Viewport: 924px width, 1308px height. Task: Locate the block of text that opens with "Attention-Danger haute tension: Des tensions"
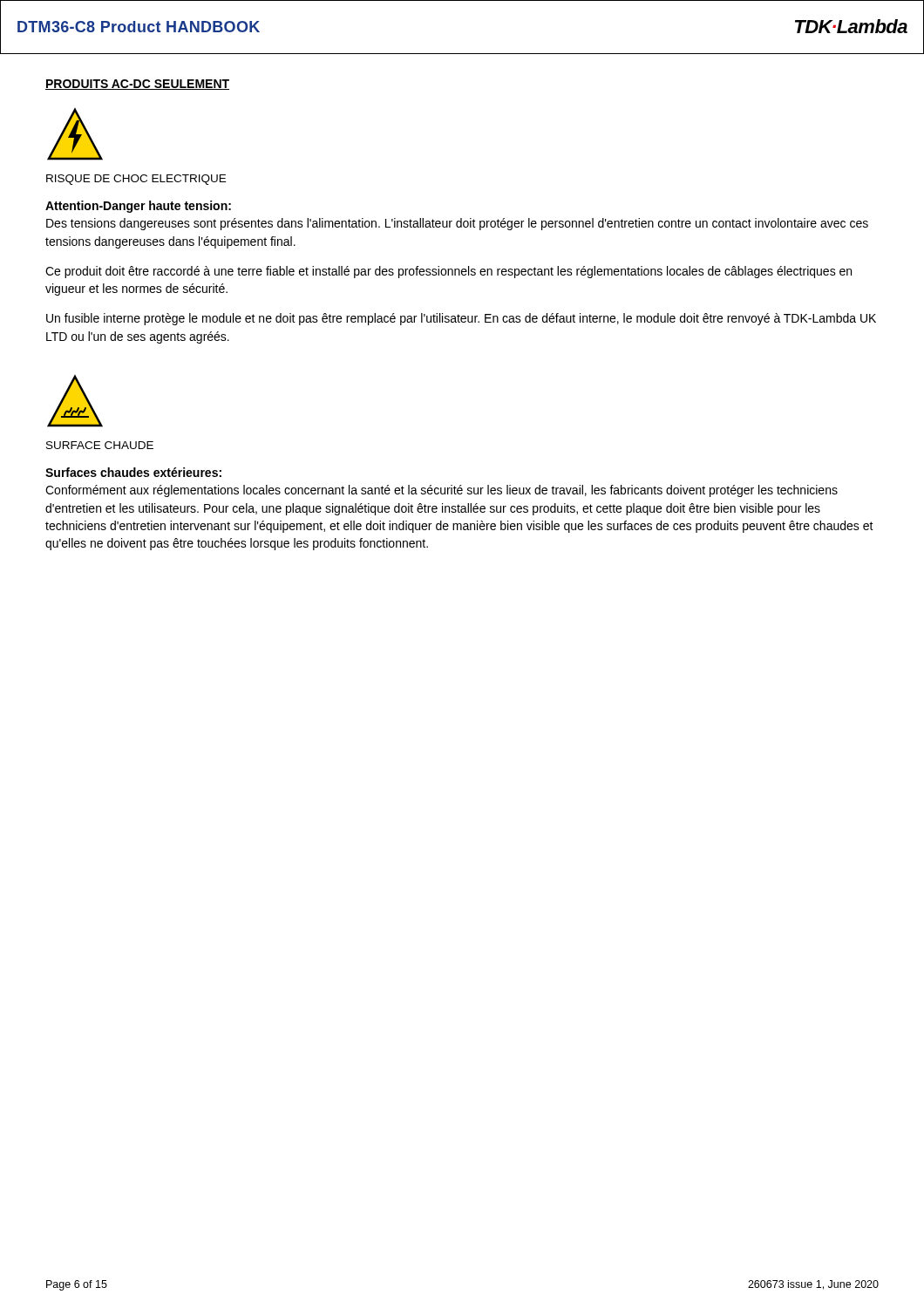click(457, 223)
